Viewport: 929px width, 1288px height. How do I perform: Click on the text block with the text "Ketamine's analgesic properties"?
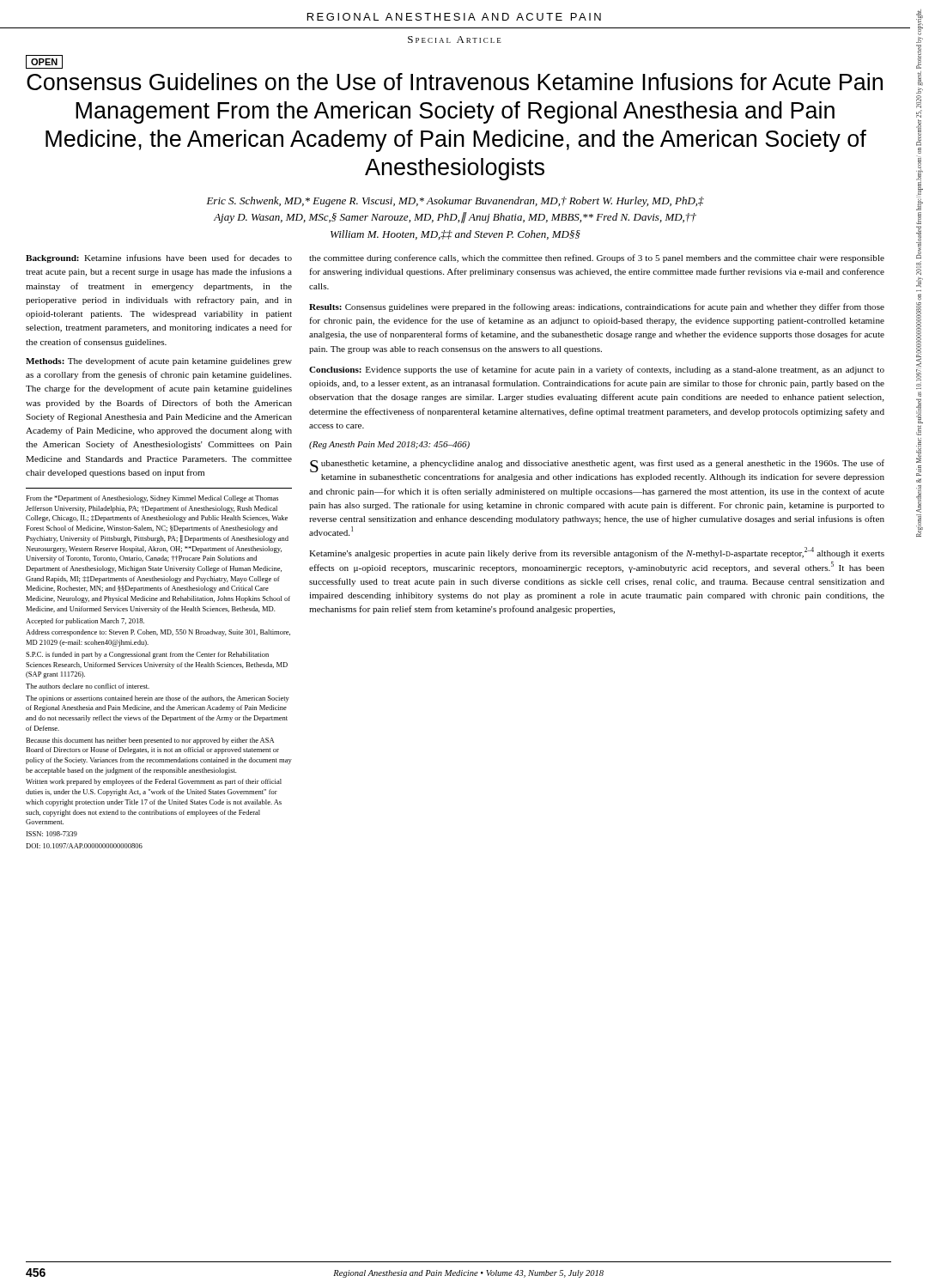pyautogui.click(x=597, y=581)
